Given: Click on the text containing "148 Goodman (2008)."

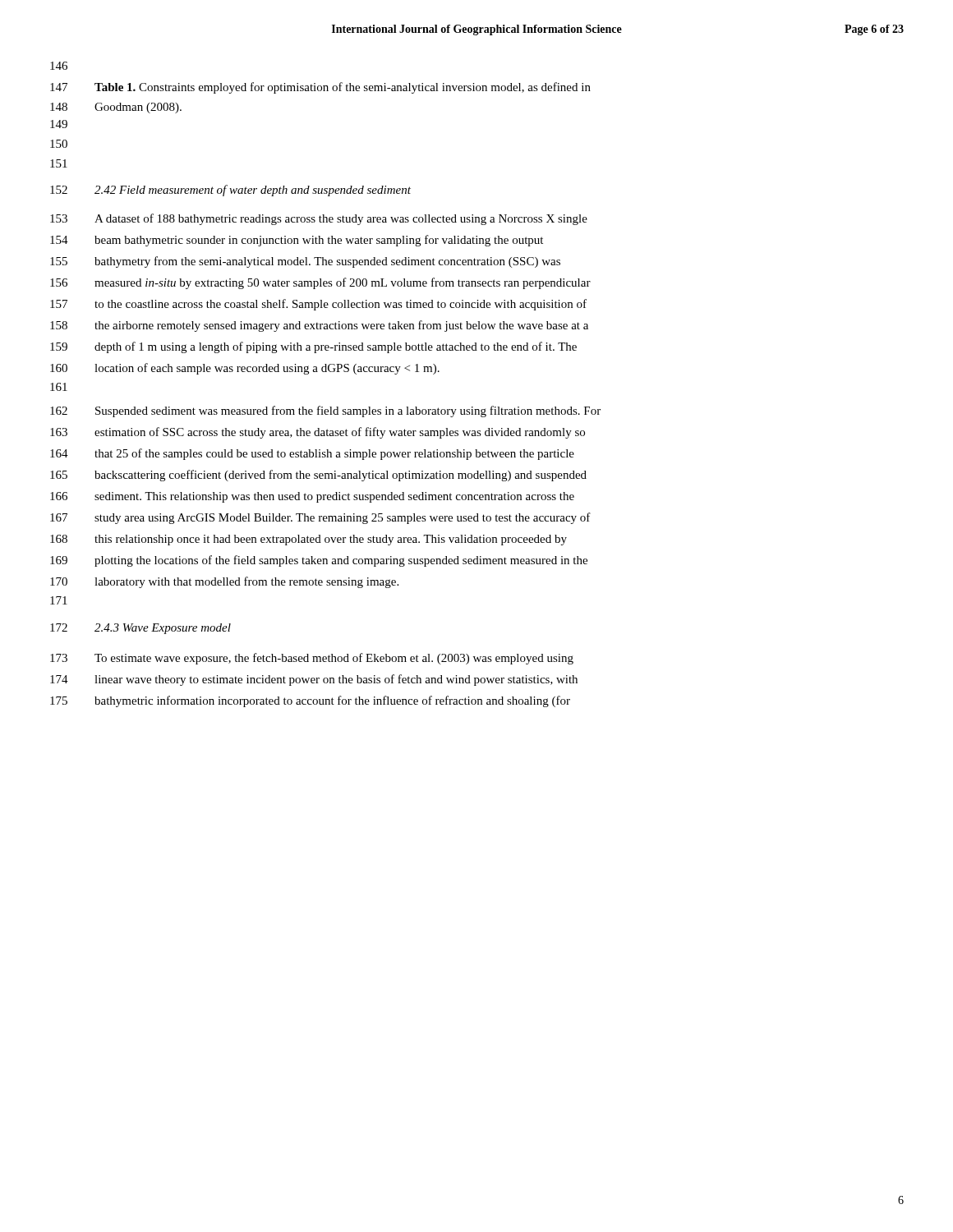Looking at the screenshot, I should click(x=116, y=108).
